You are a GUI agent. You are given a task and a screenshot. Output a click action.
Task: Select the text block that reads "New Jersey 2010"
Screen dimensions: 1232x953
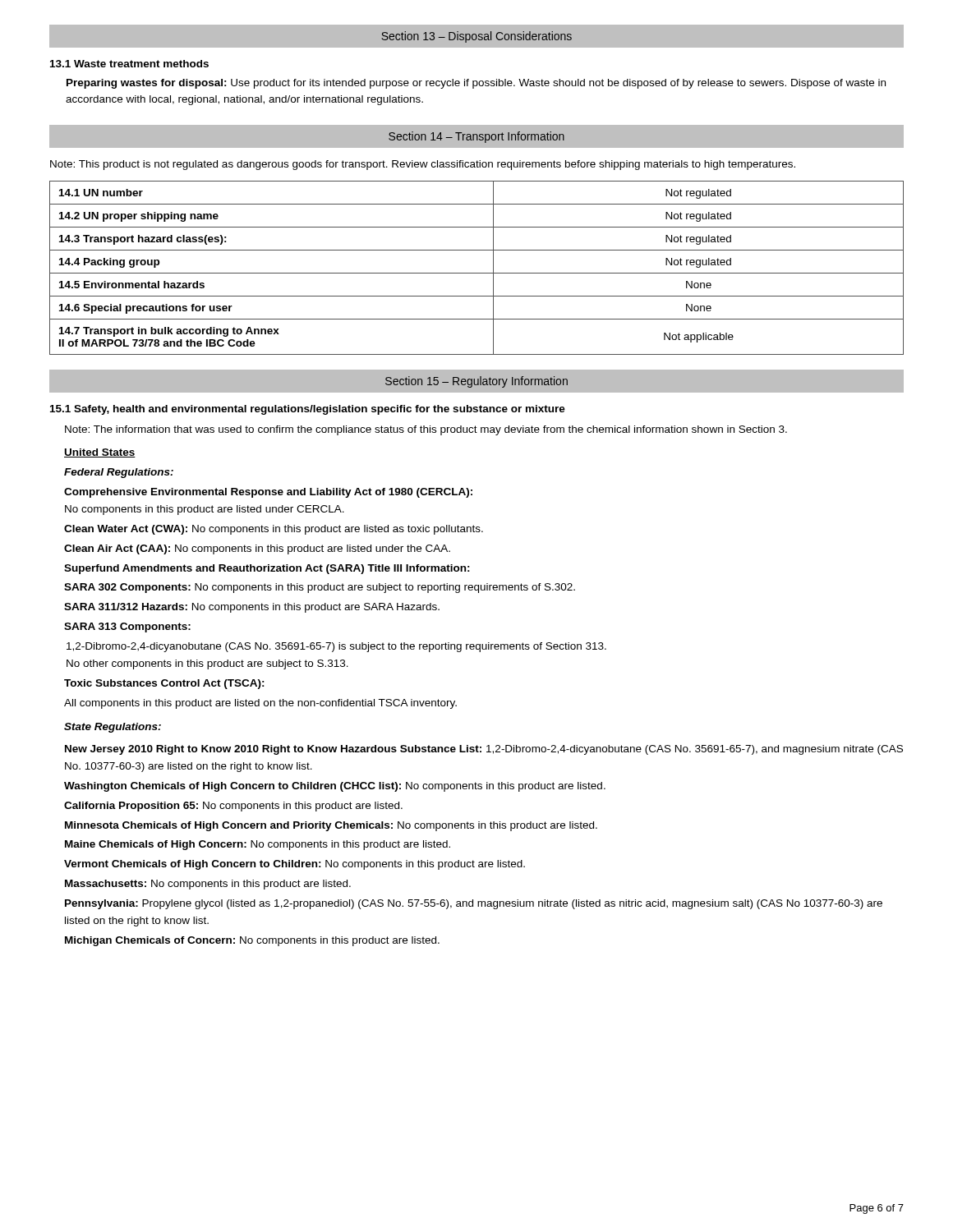(x=484, y=757)
